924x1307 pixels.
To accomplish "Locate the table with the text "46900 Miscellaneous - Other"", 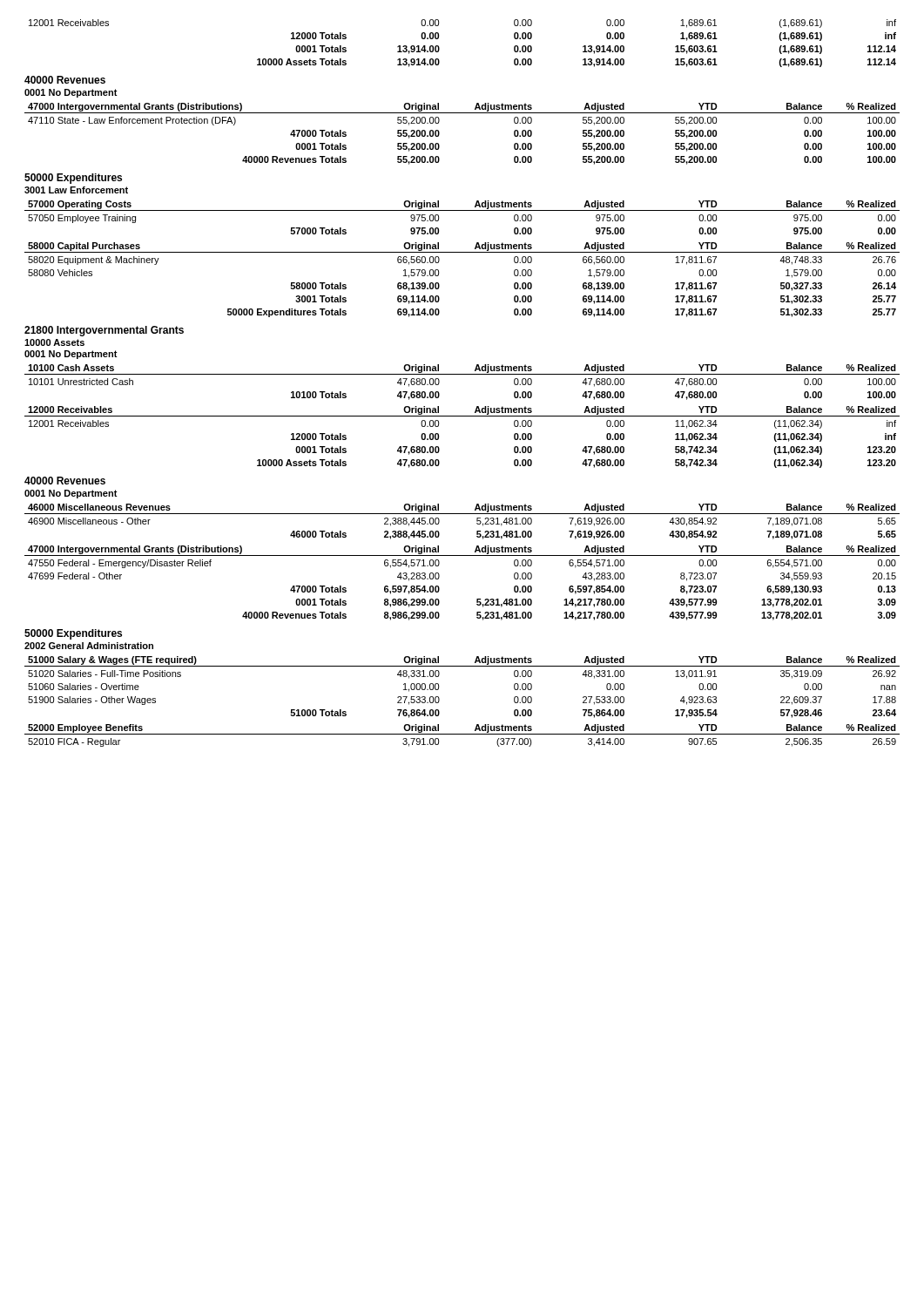I will (462, 520).
